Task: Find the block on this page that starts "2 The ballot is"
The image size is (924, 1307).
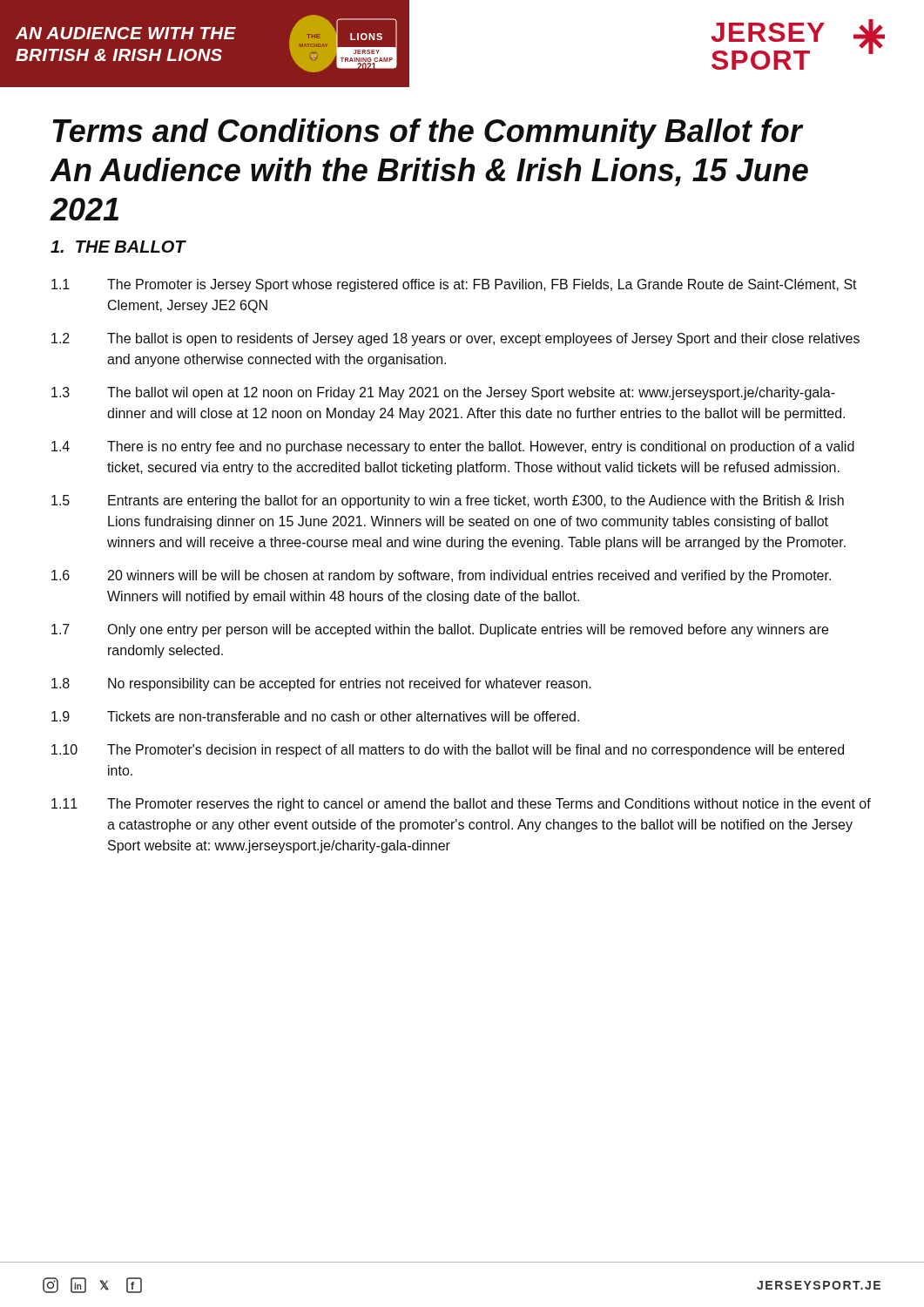Action: pyautogui.click(x=462, y=349)
